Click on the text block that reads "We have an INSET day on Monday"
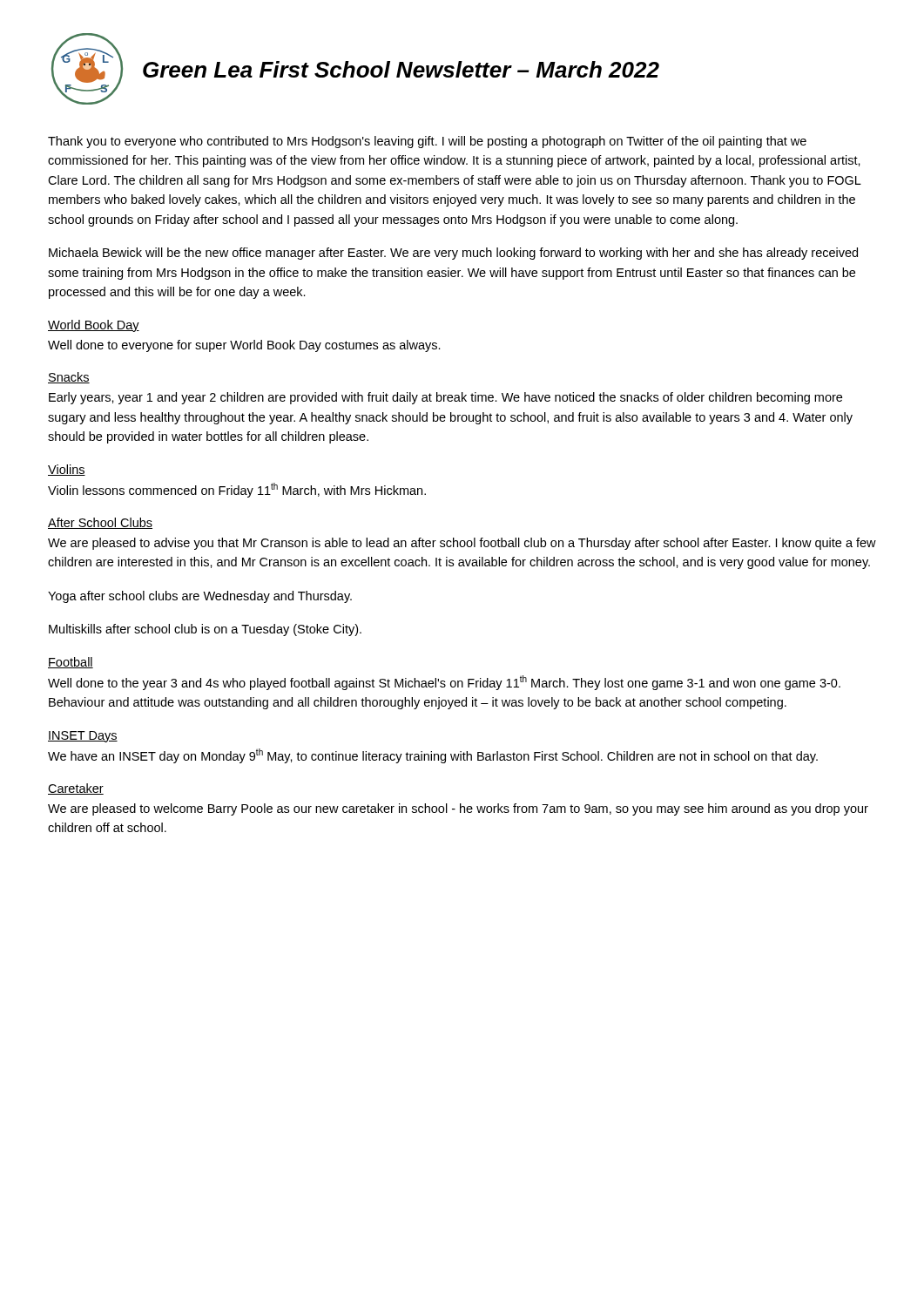The height and width of the screenshot is (1307, 924). pyautogui.click(x=433, y=755)
